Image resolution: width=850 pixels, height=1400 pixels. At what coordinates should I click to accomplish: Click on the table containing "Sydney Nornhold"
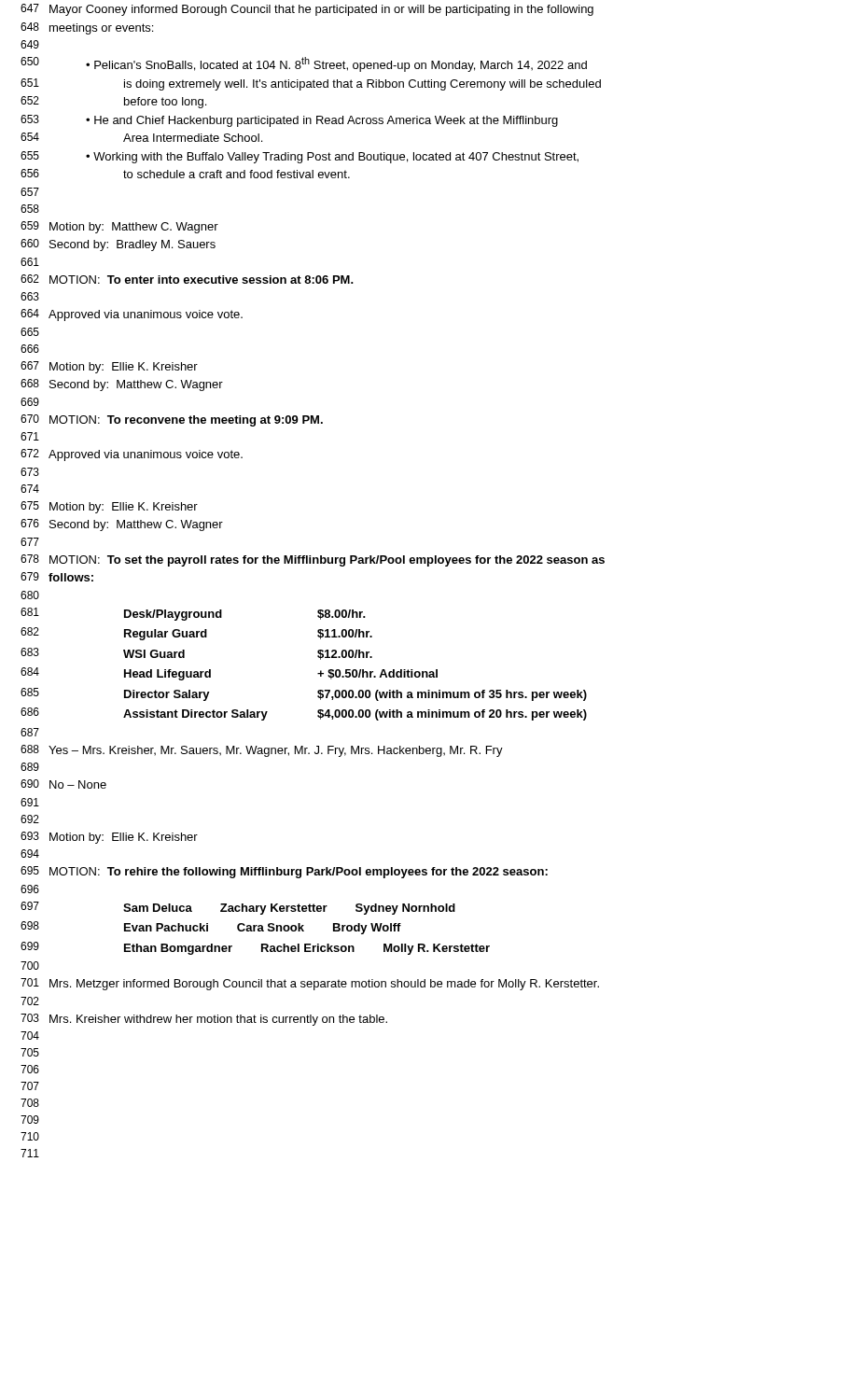425,928
